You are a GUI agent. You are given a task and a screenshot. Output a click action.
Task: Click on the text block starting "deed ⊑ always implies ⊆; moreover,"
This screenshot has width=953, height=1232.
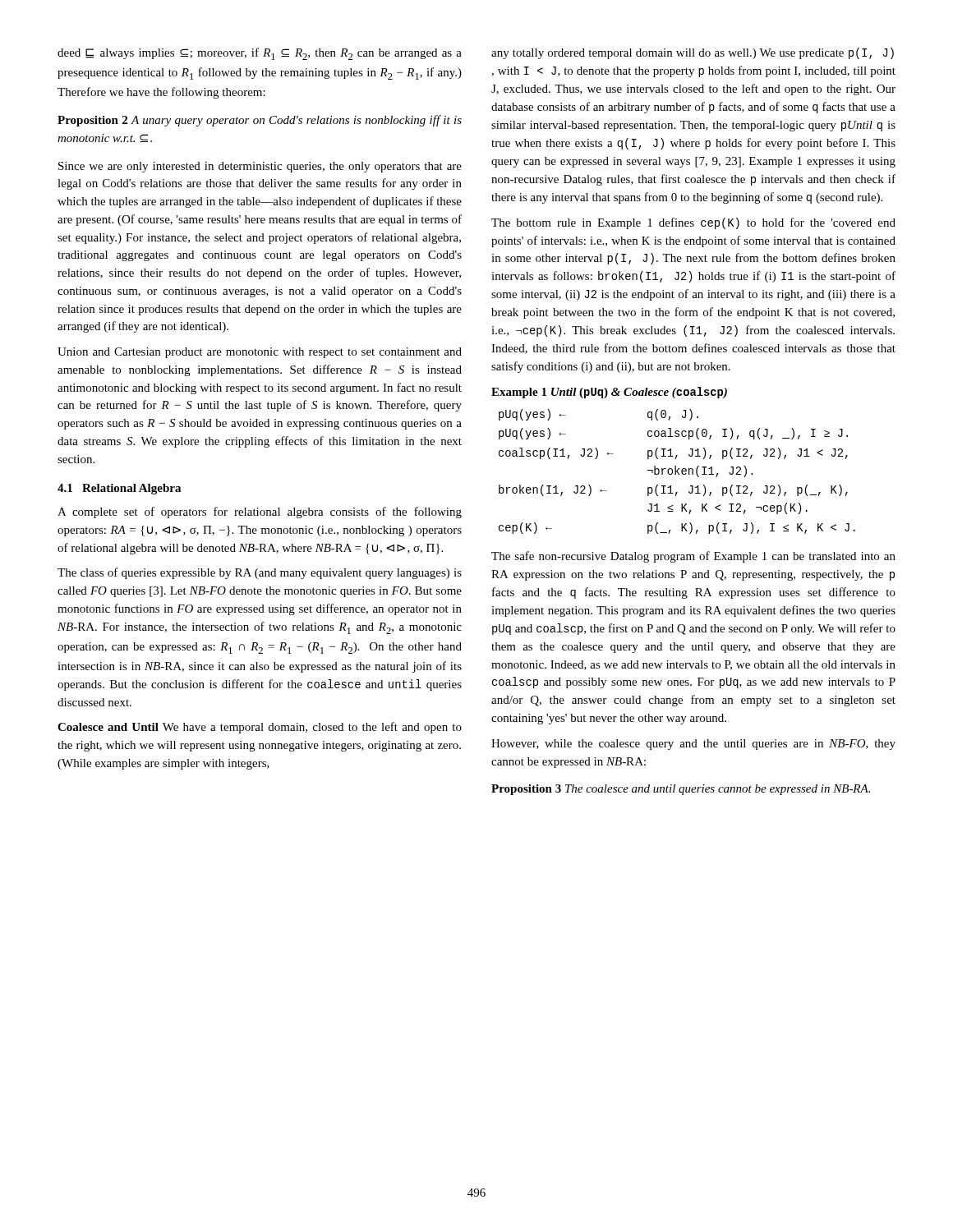coord(260,73)
